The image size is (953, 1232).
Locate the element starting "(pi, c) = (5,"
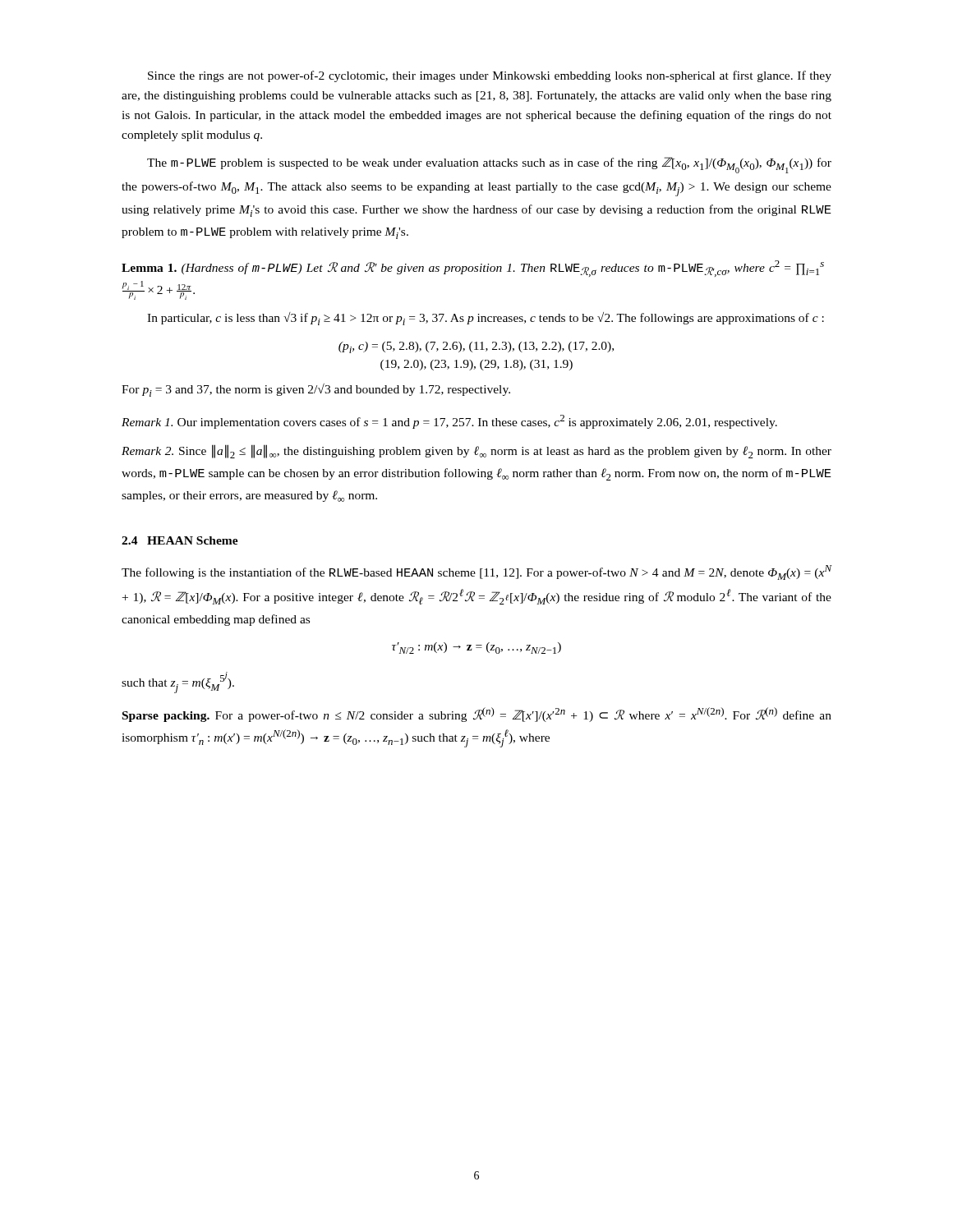tap(476, 355)
